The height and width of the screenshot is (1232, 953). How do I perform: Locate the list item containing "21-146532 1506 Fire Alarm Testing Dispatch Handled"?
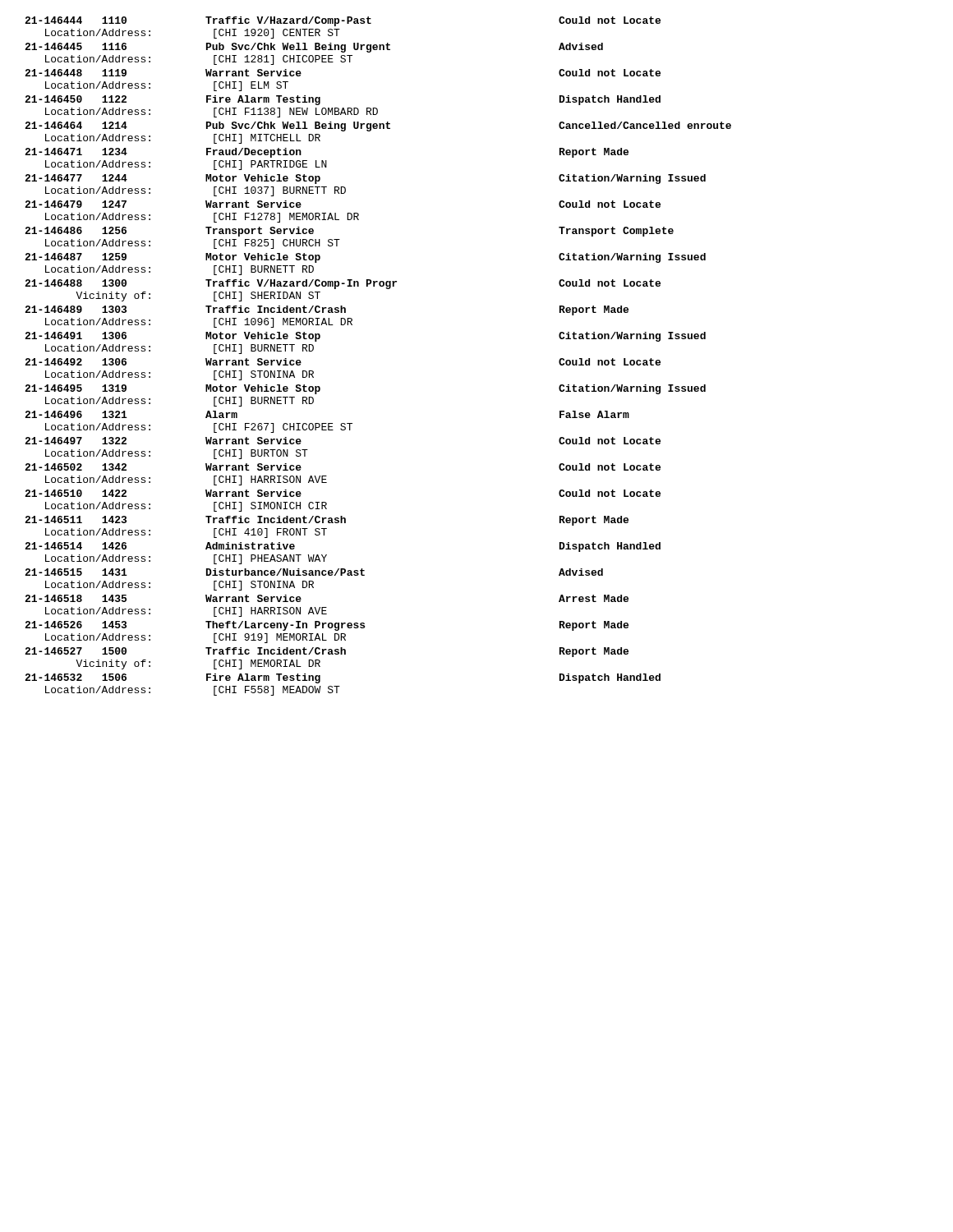[343, 685]
